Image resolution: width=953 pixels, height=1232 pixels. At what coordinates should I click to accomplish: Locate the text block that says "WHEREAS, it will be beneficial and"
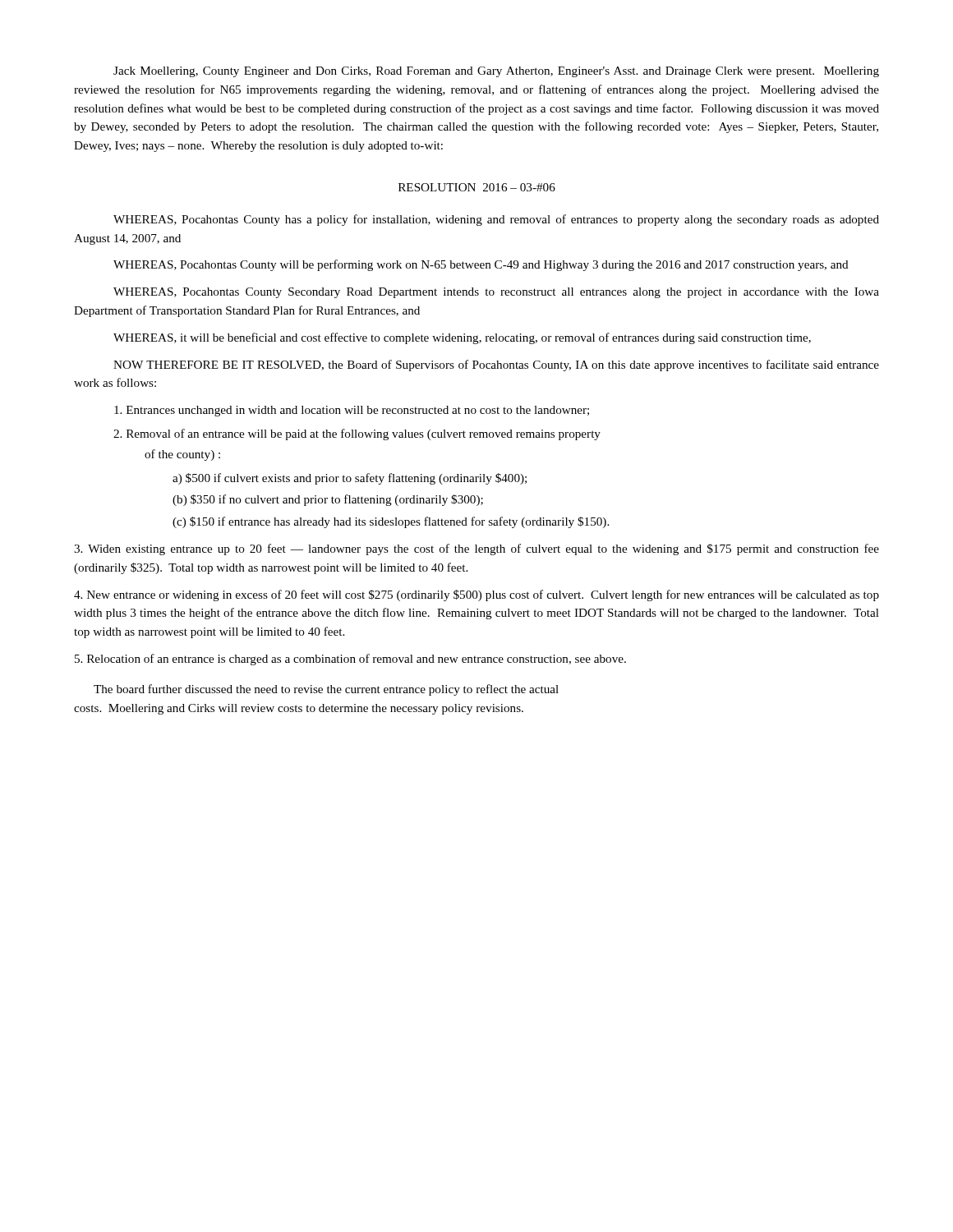pos(462,337)
